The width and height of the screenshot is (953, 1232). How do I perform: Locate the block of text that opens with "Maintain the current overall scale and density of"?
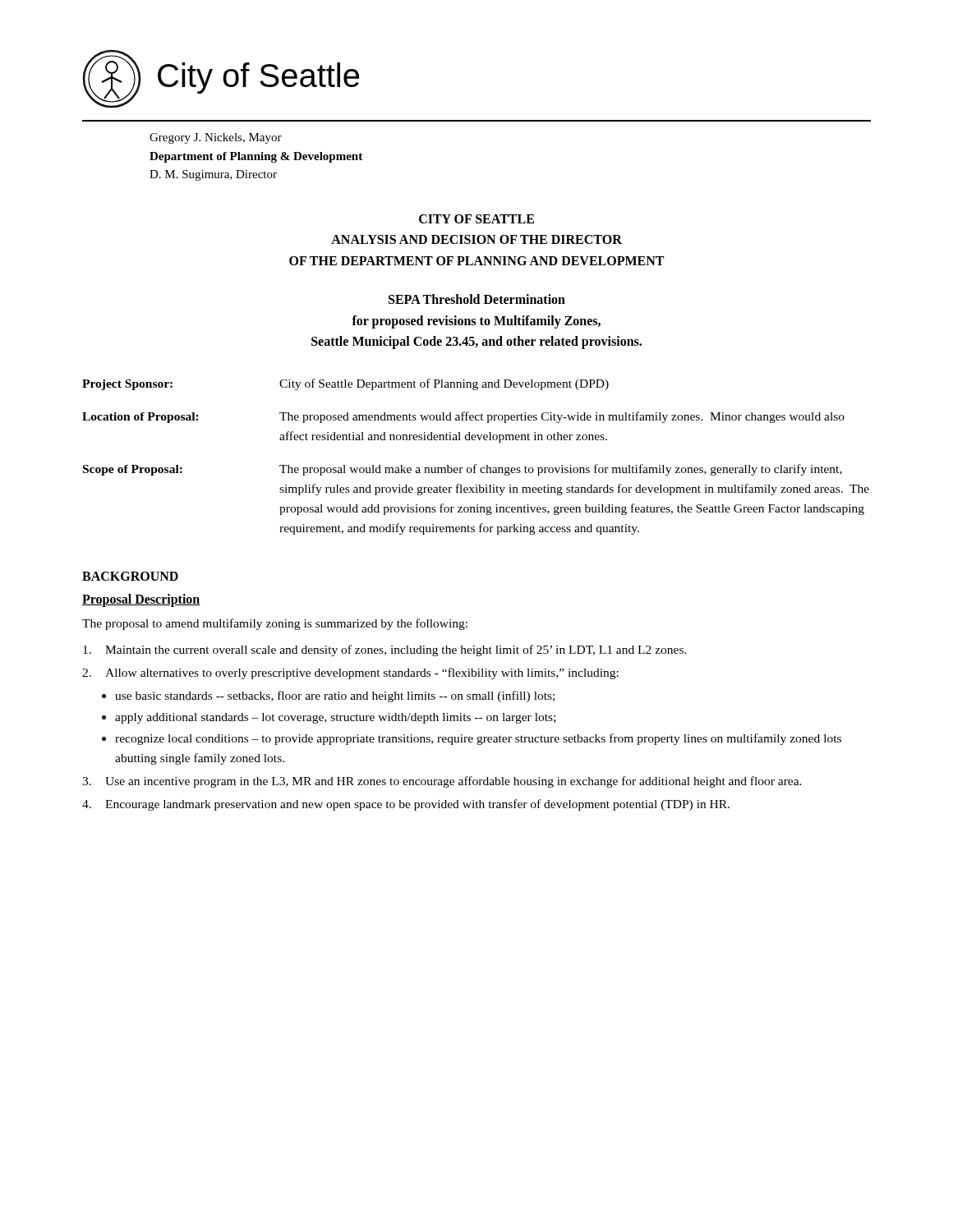coord(385,650)
